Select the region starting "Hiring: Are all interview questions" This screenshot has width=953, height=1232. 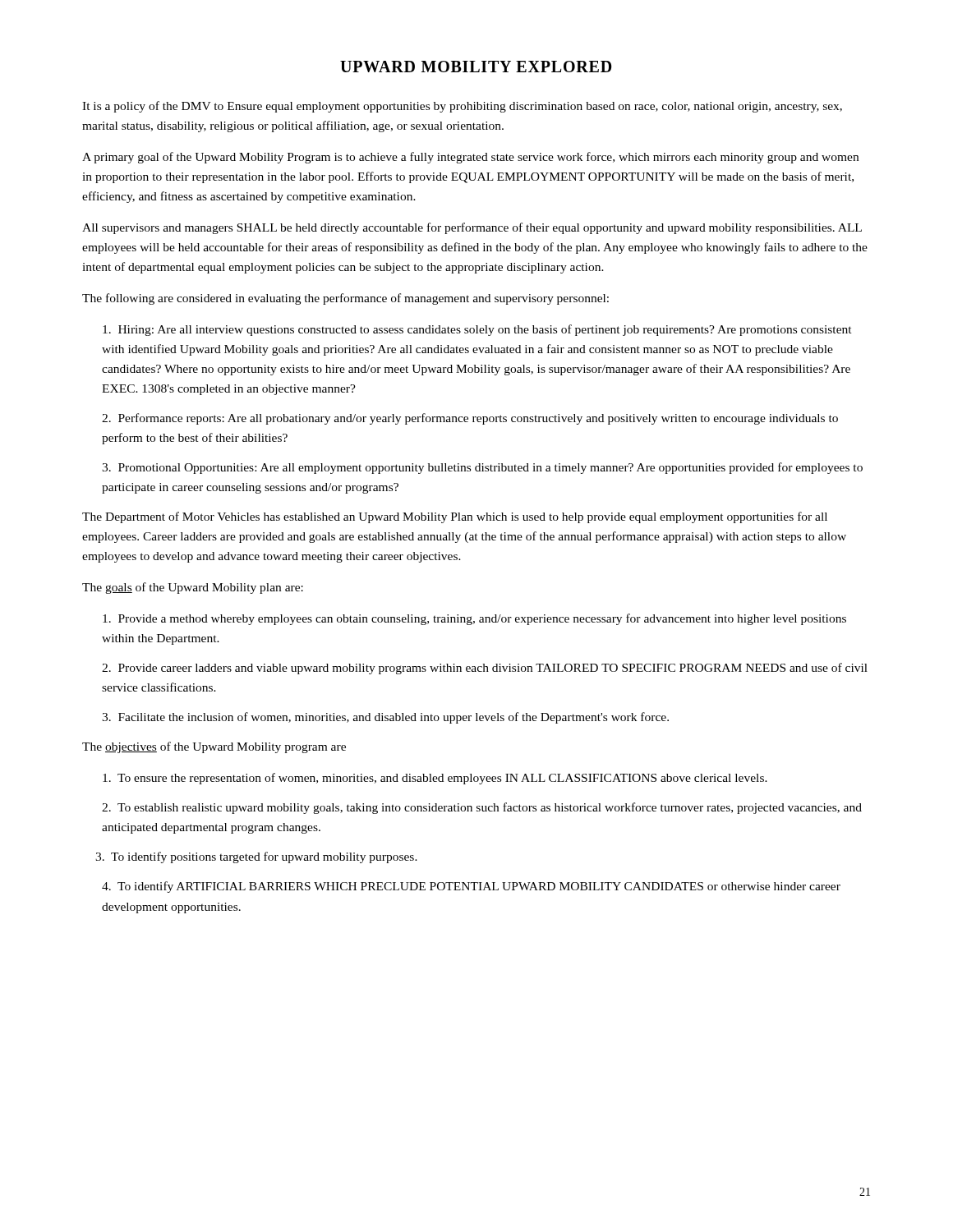pos(477,359)
